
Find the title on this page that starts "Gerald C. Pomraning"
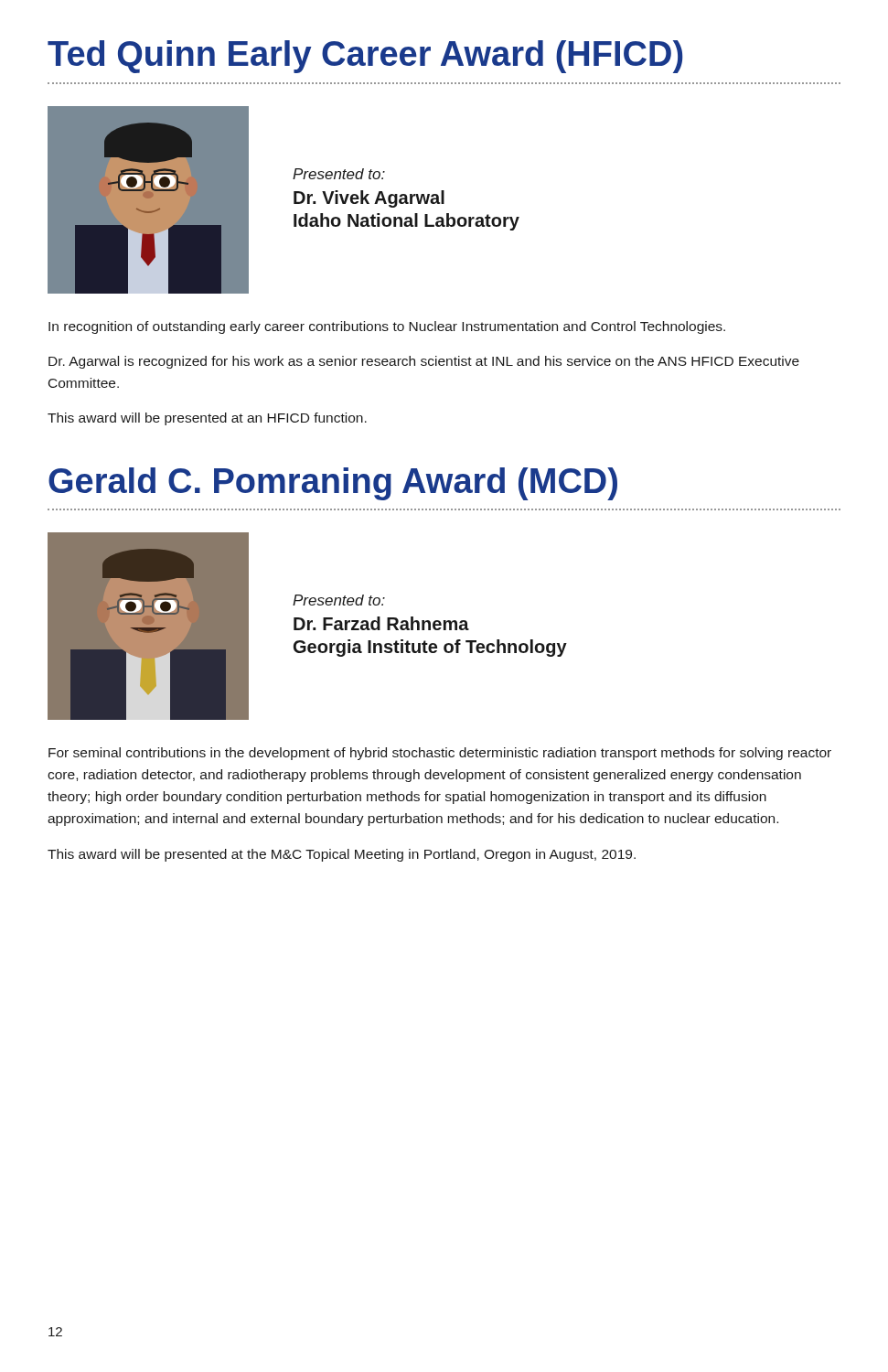(x=444, y=482)
